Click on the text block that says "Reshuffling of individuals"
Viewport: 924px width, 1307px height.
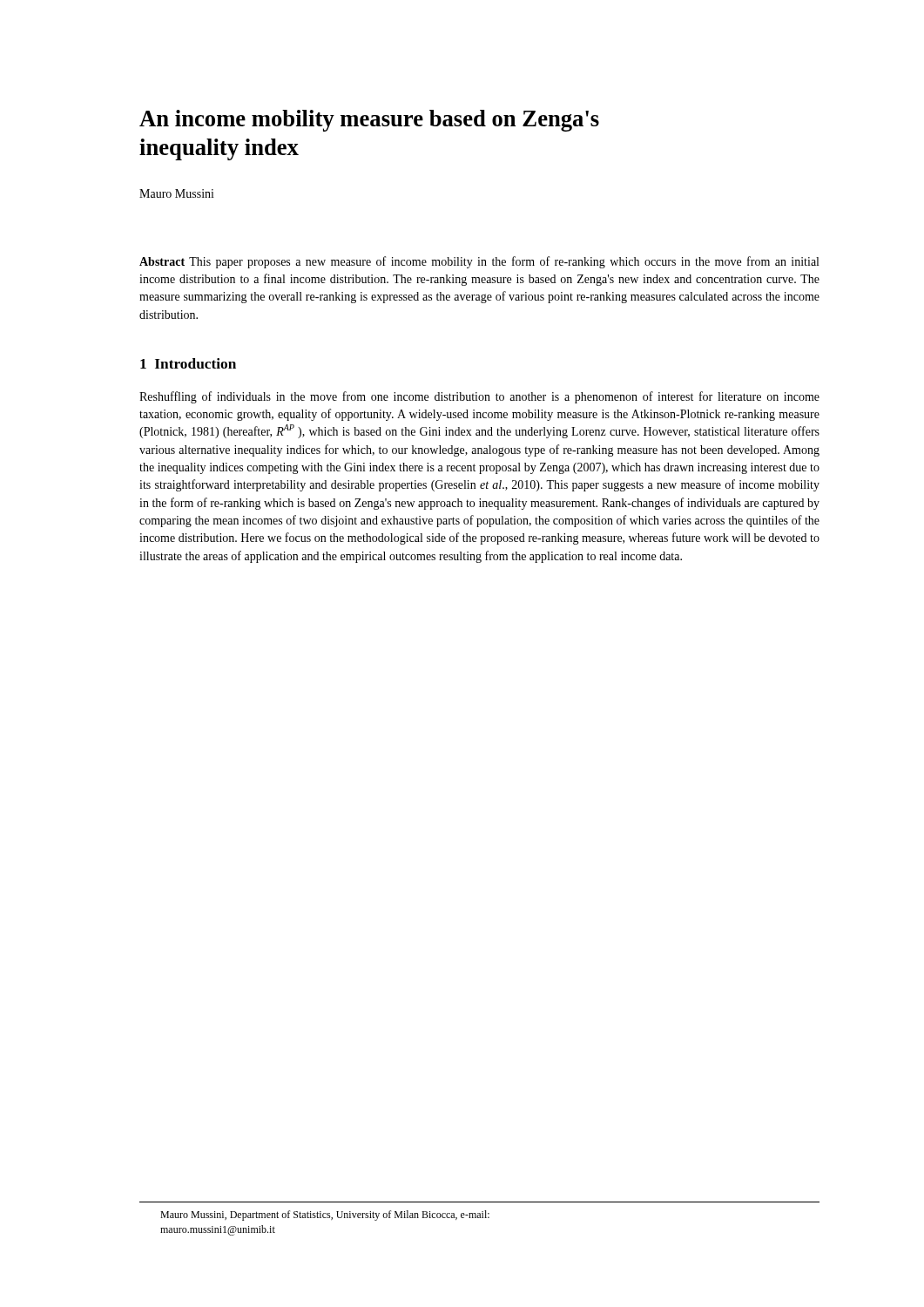tap(479, 476)
